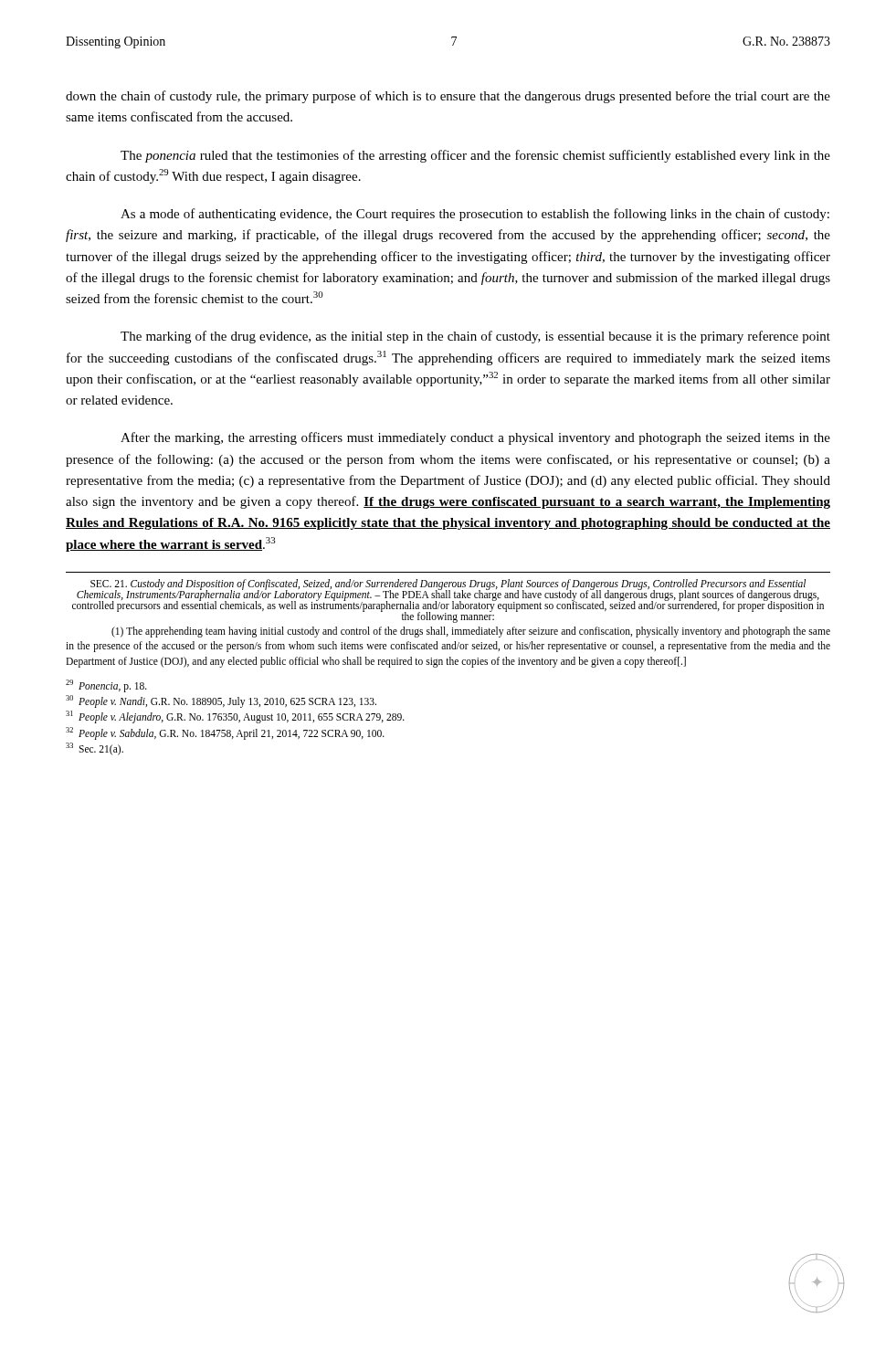The height and width of the screenshot is (1370, 896).
Task: Find the block on this page that starts "SEC. 21. Custody"
Action: coord(448,624)
